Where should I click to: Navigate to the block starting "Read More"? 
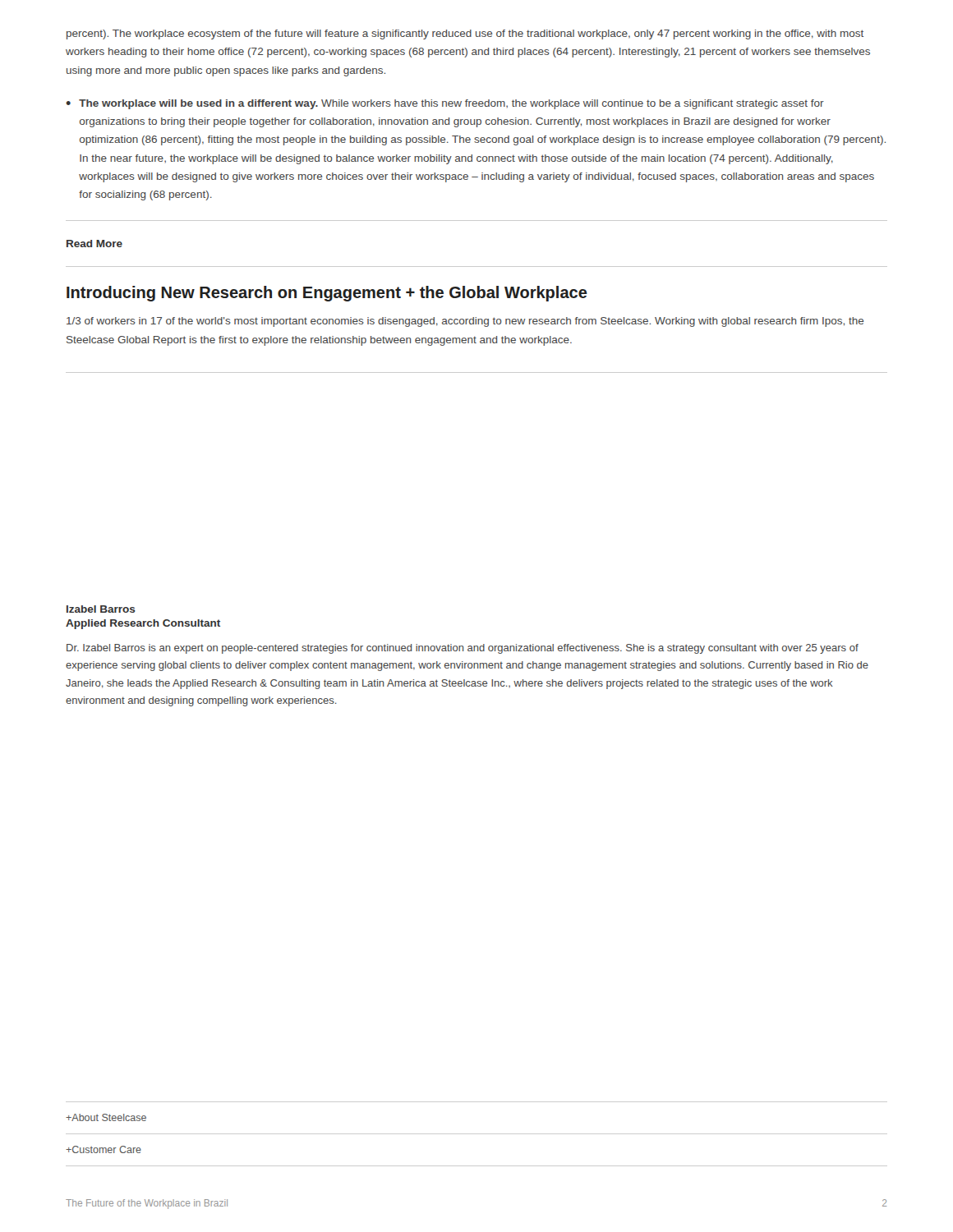[x=94, y=244]
